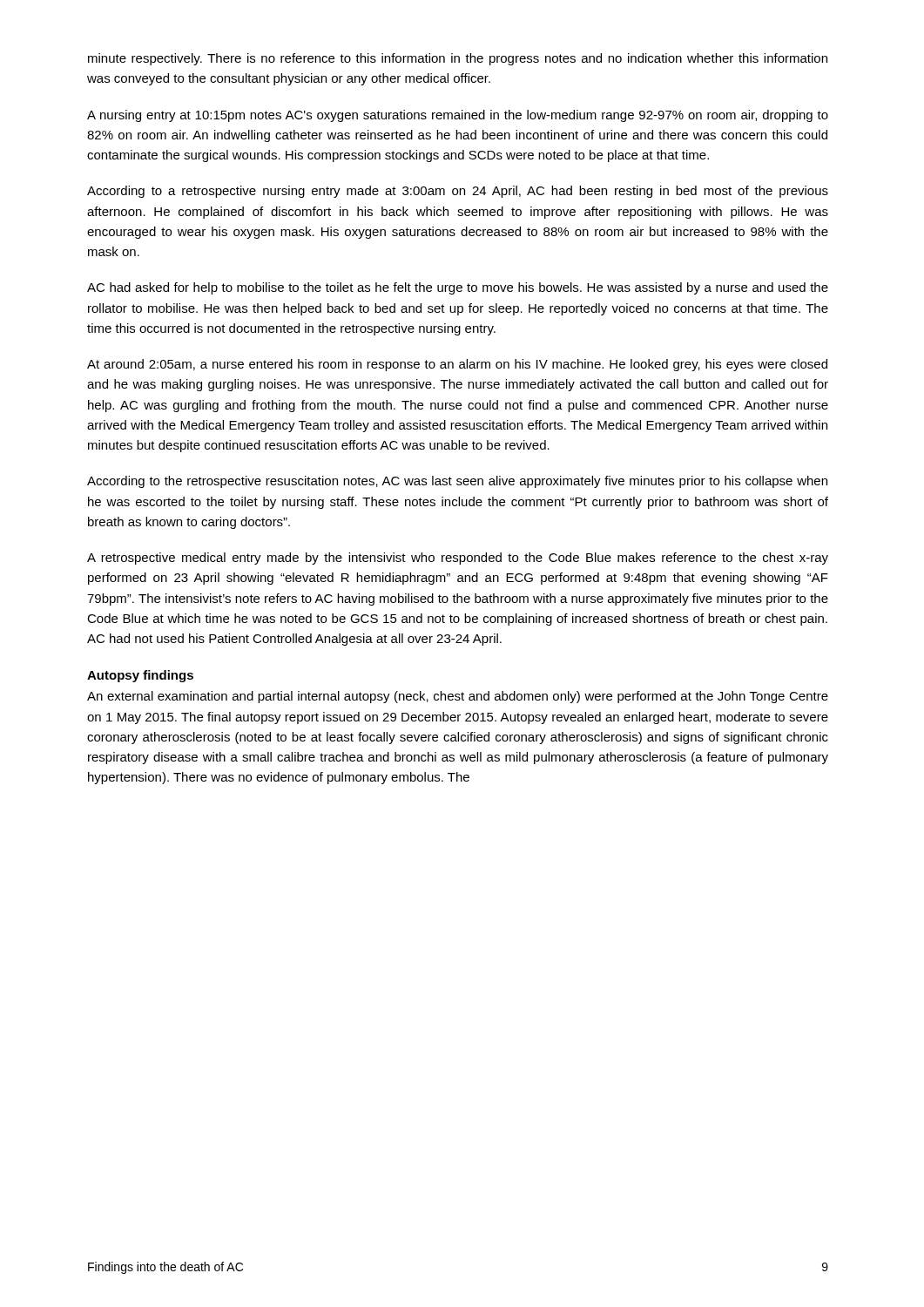Click the passage that begins "AC had asked for help to mobilise to"

(x=458, y=308)
